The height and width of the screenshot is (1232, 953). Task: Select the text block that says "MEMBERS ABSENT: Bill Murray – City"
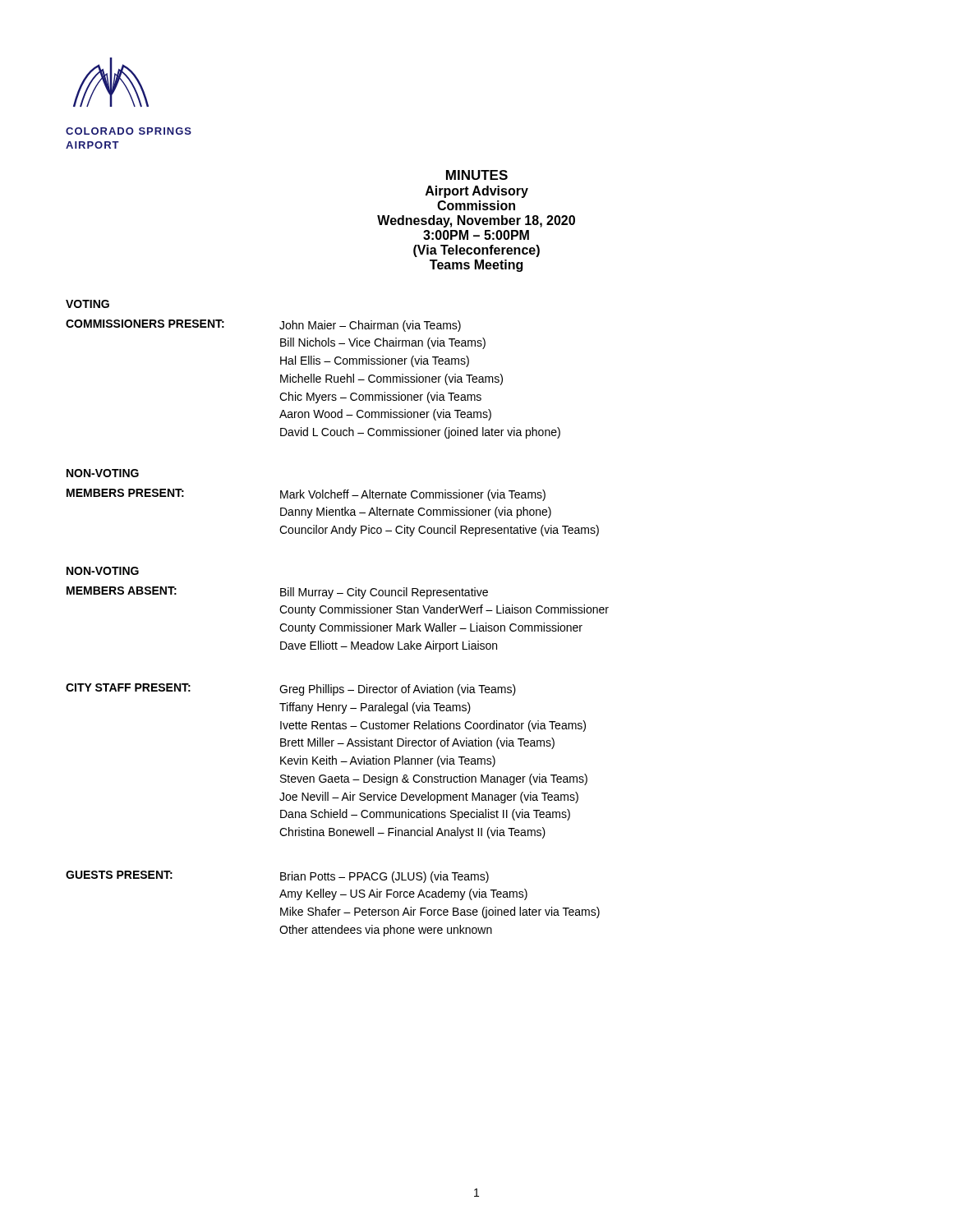pos(476,619)
